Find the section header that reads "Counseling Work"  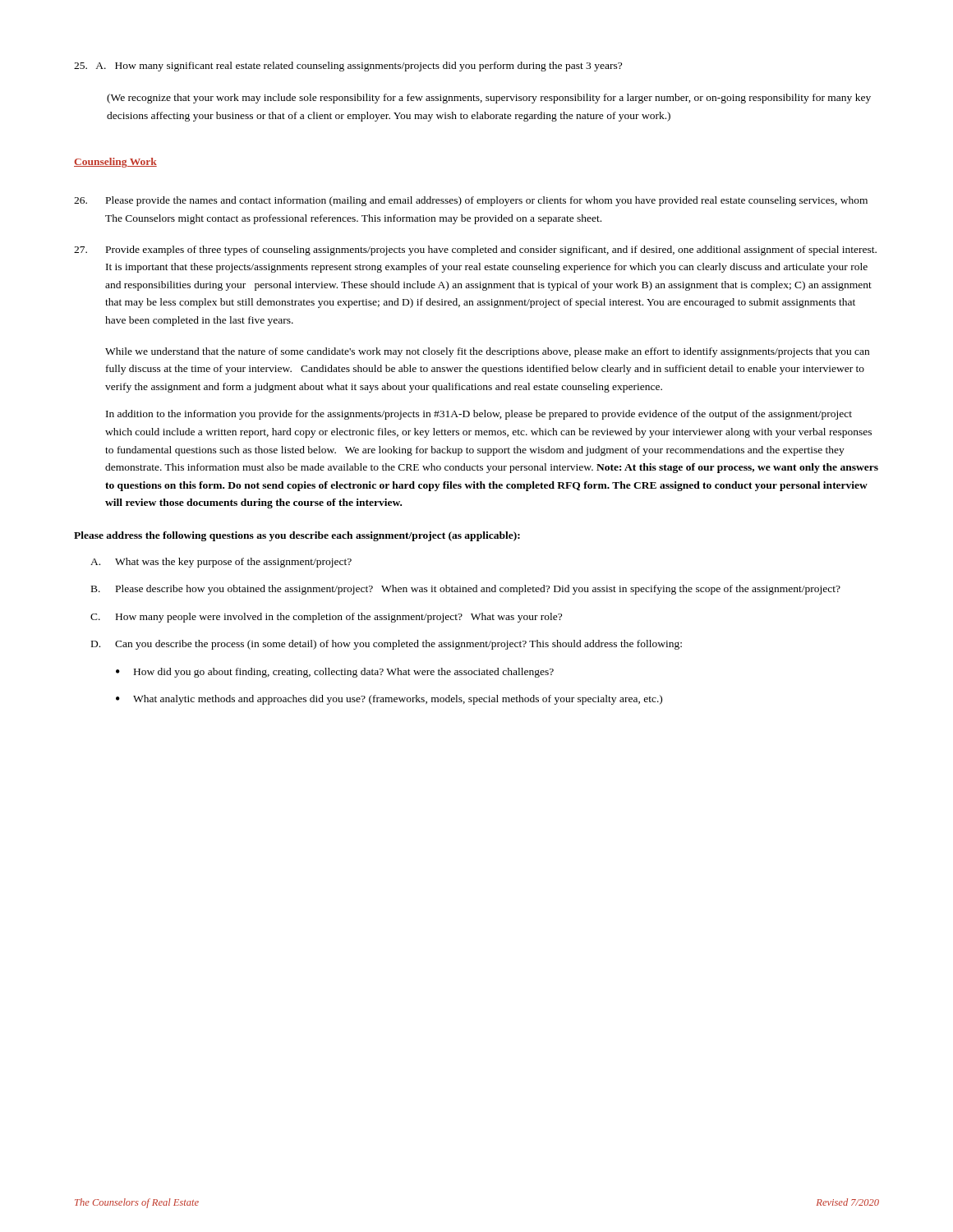pyautogui.click(x=115, y=162)
